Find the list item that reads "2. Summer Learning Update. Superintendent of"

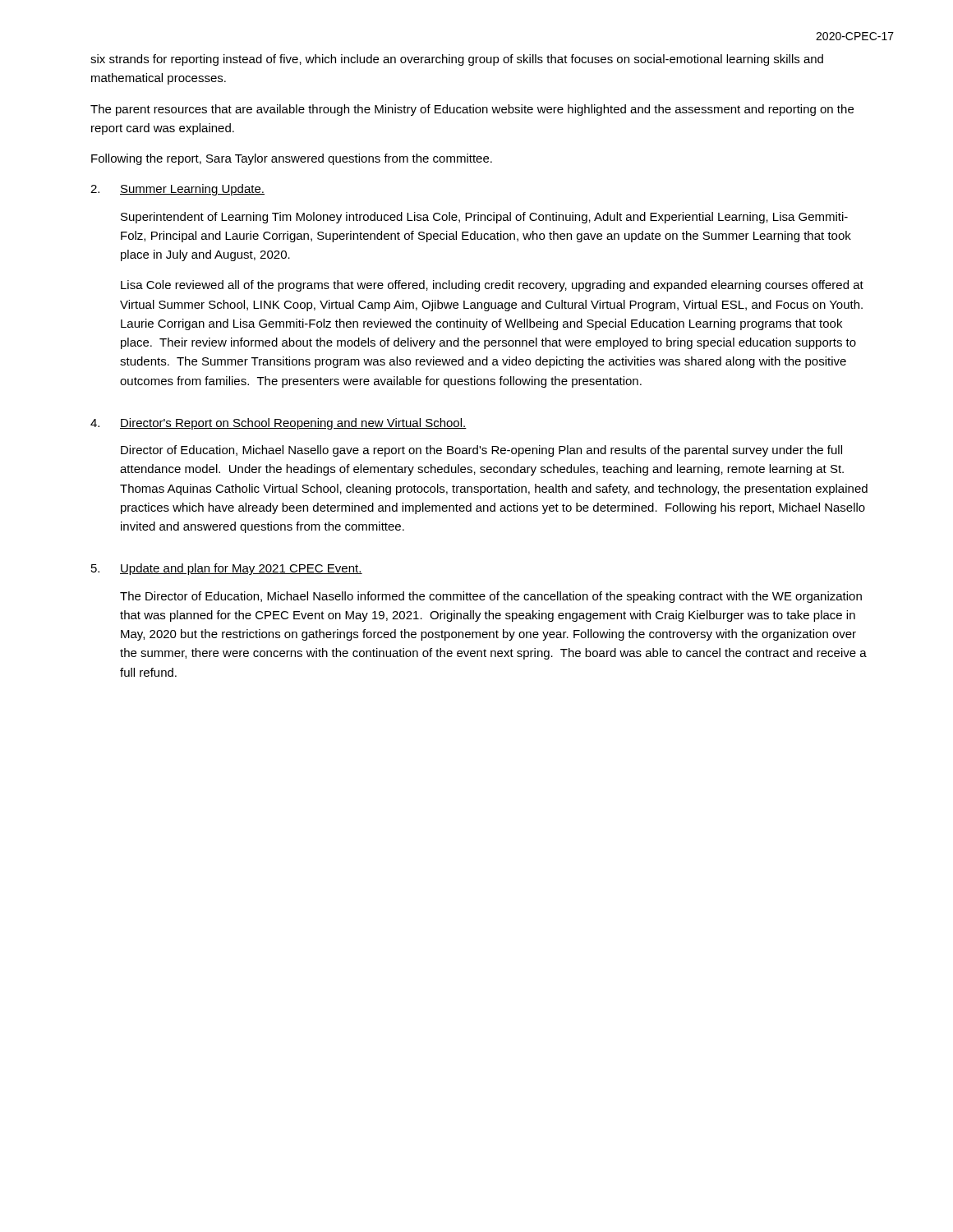tap(481, 290)
